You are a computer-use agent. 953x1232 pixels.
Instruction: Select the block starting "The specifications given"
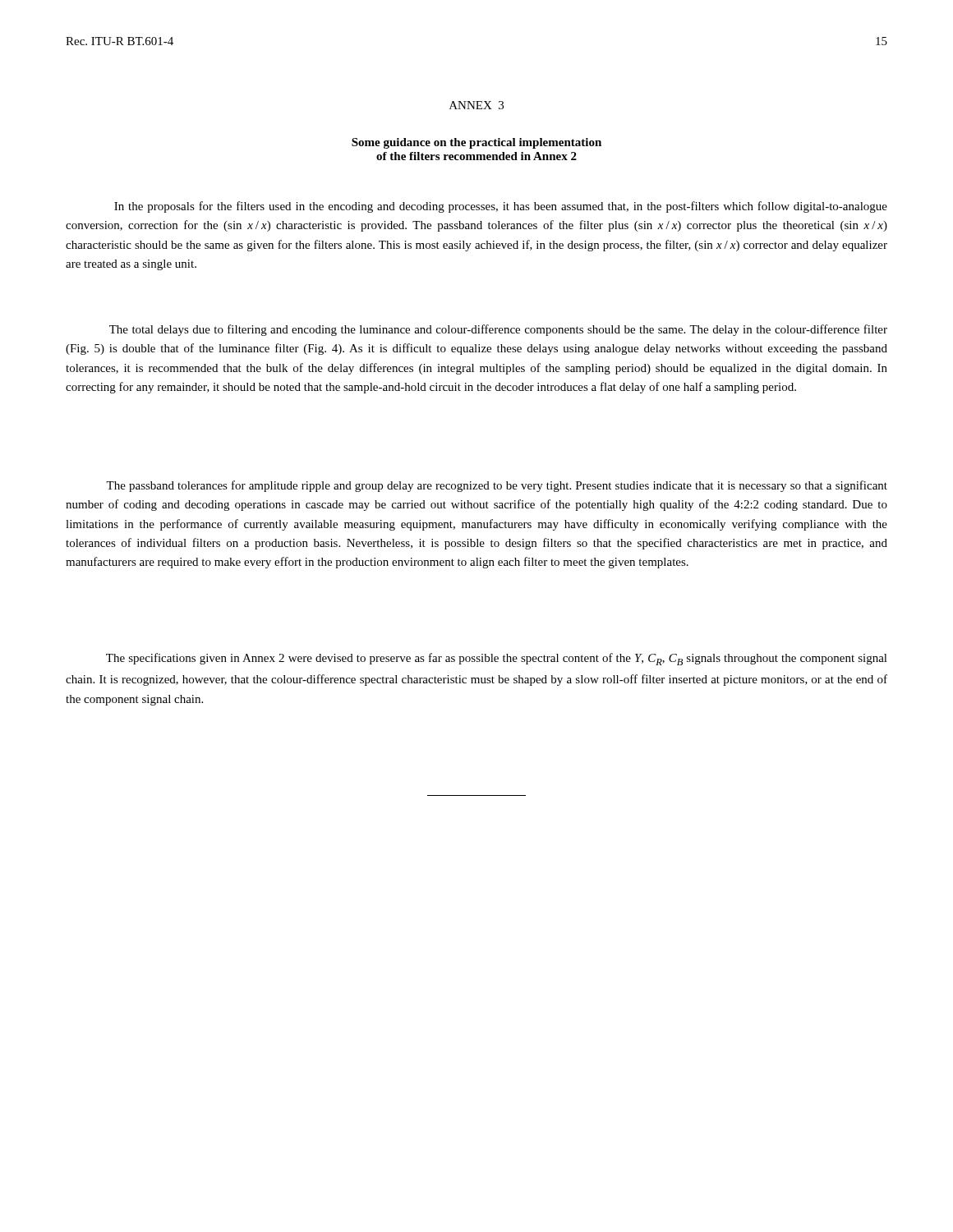(476, 678)
